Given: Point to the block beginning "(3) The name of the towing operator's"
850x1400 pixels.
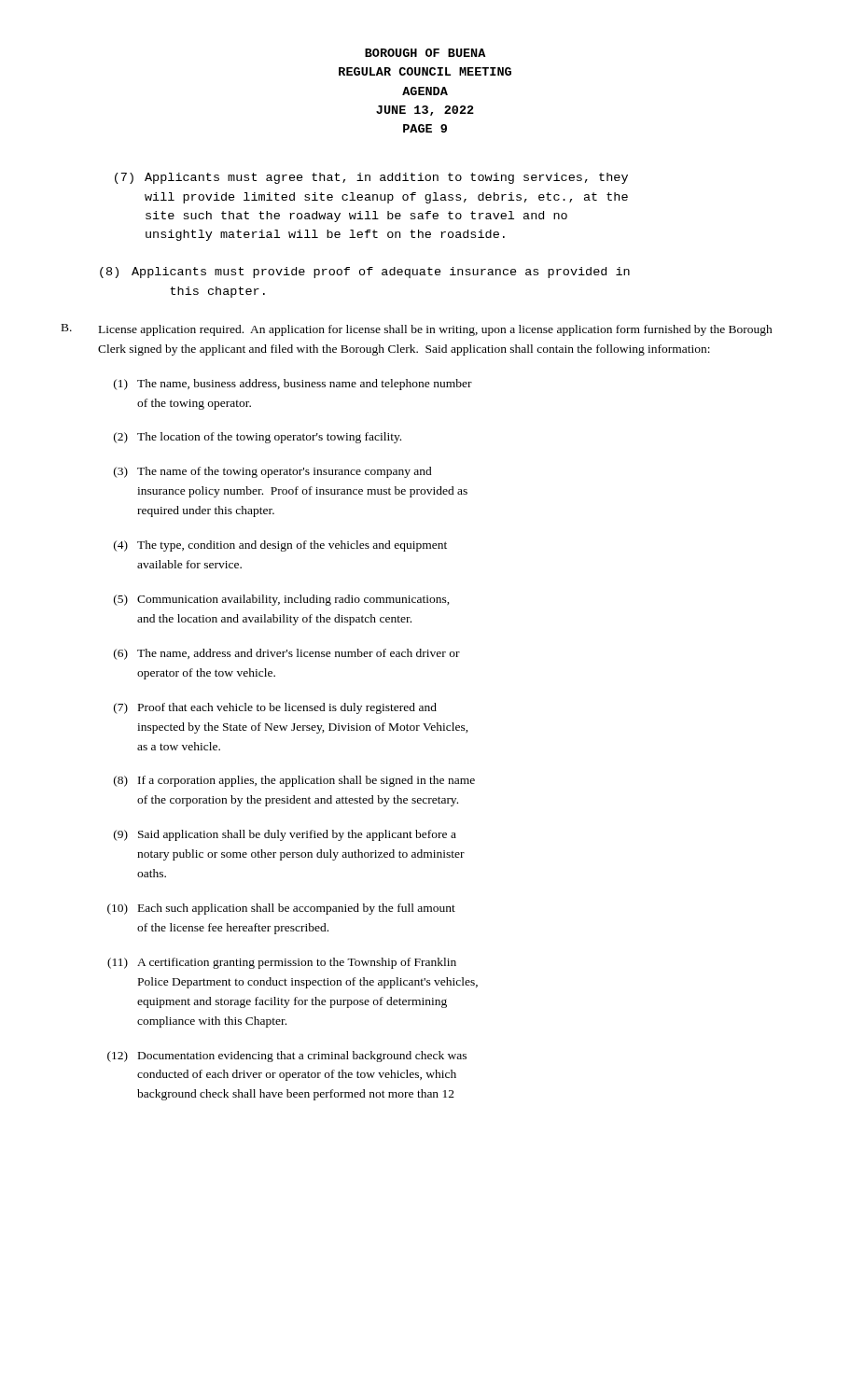Looking at the screenshot, I should (x=465, y=492).
